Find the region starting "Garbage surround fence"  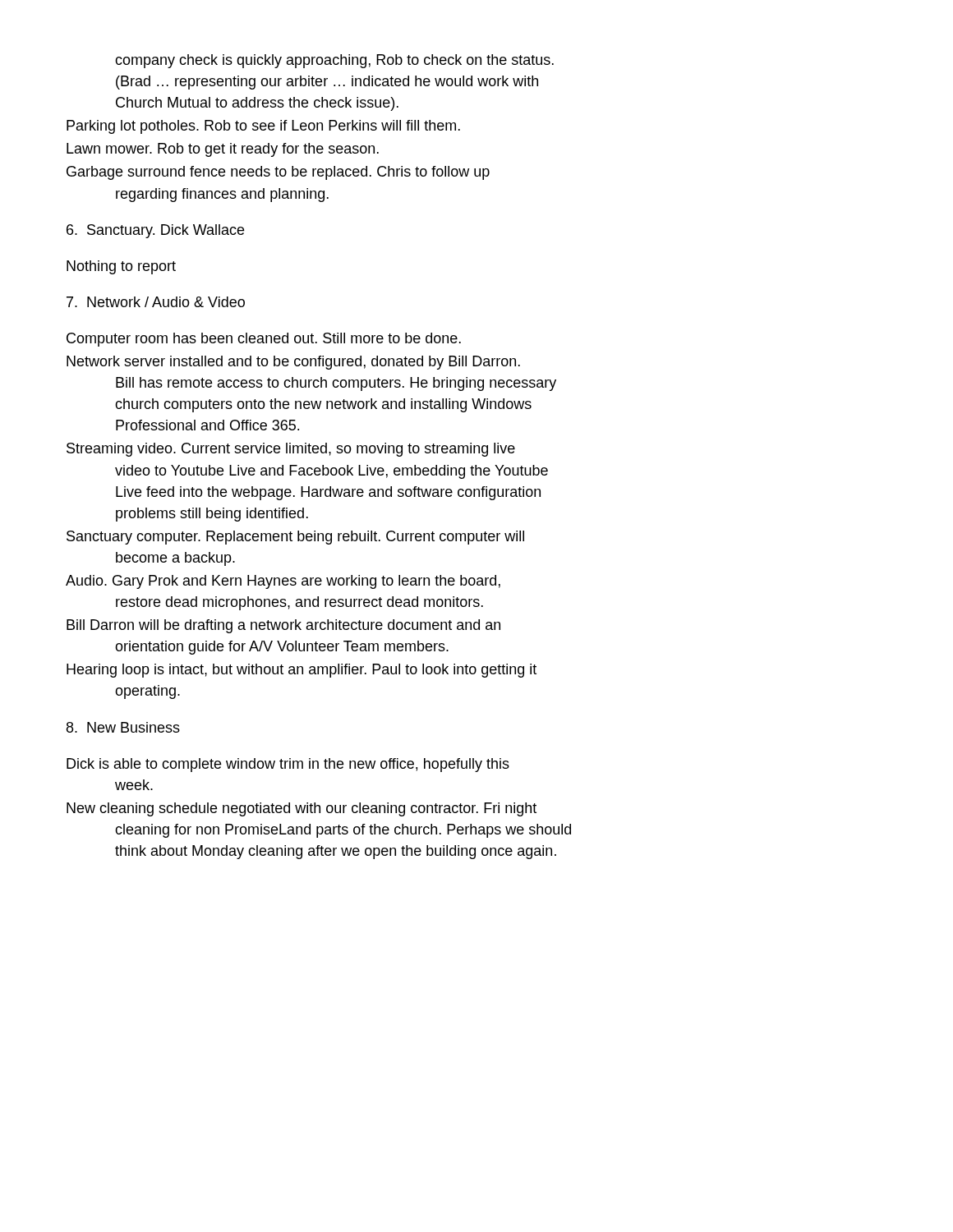tap(476, 183)
